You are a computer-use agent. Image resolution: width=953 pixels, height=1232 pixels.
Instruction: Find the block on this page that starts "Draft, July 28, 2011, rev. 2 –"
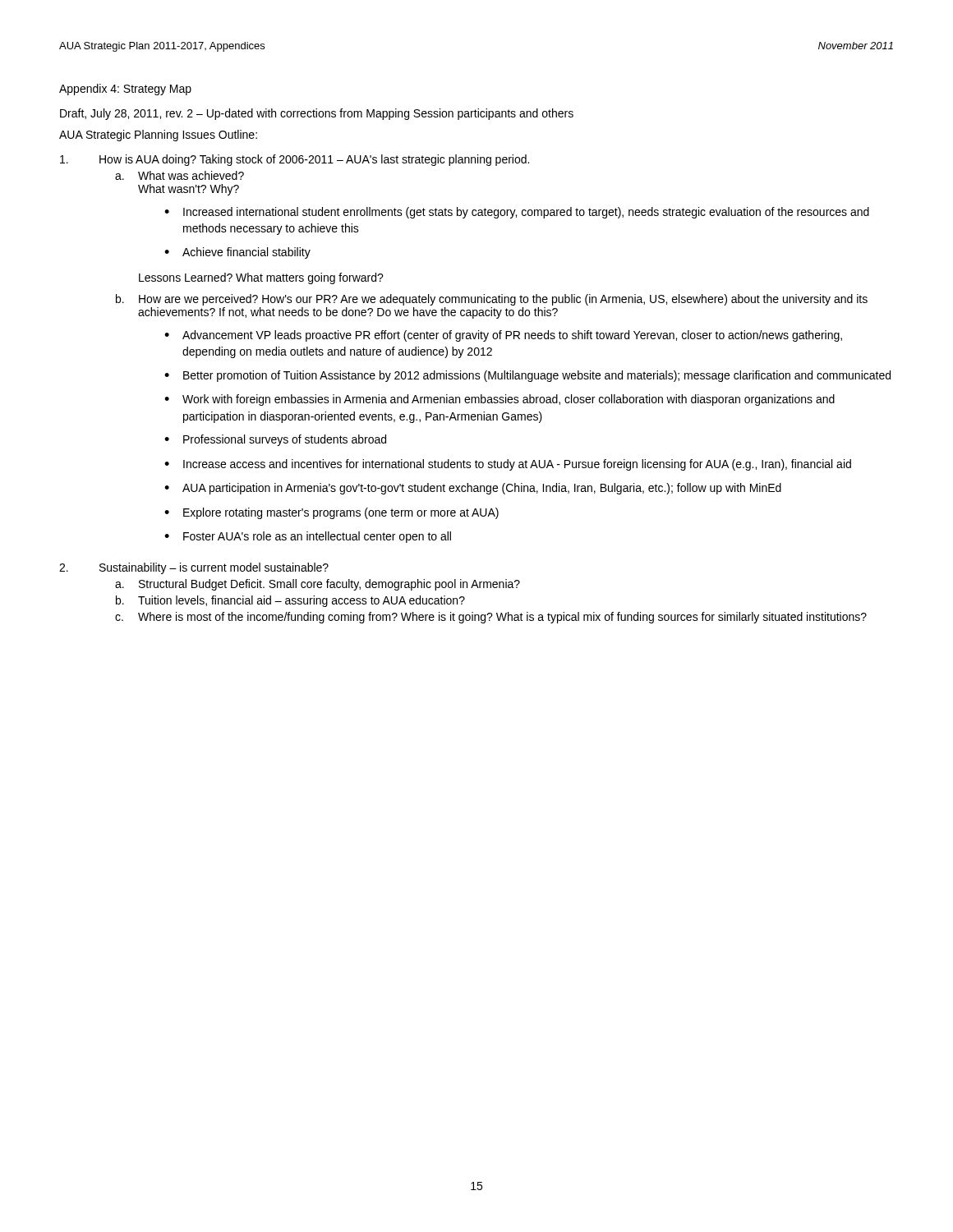(x=316, y=113)
